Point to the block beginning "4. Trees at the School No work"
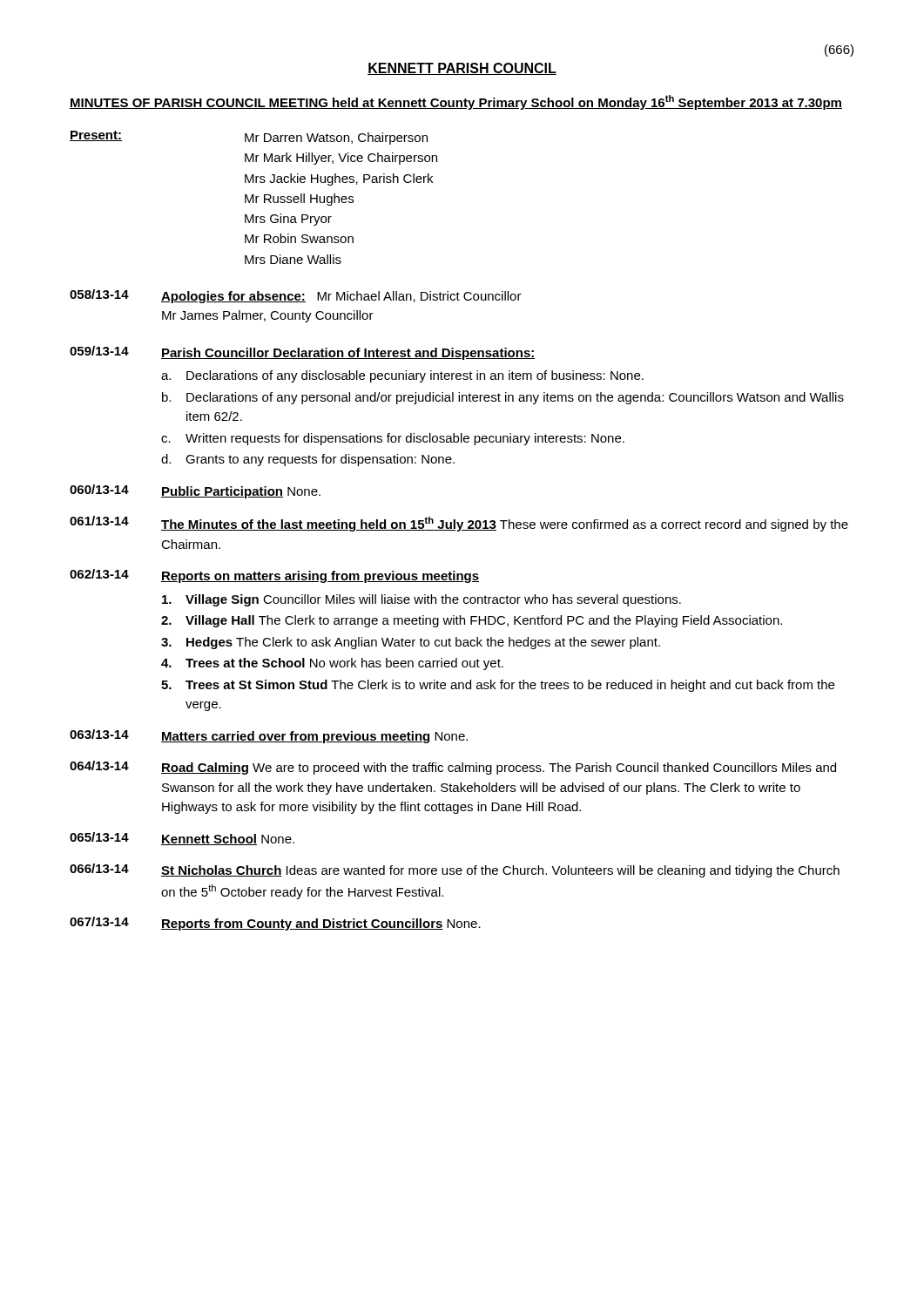Screen dimensions: 1307x924 click(x=333, y=664)
